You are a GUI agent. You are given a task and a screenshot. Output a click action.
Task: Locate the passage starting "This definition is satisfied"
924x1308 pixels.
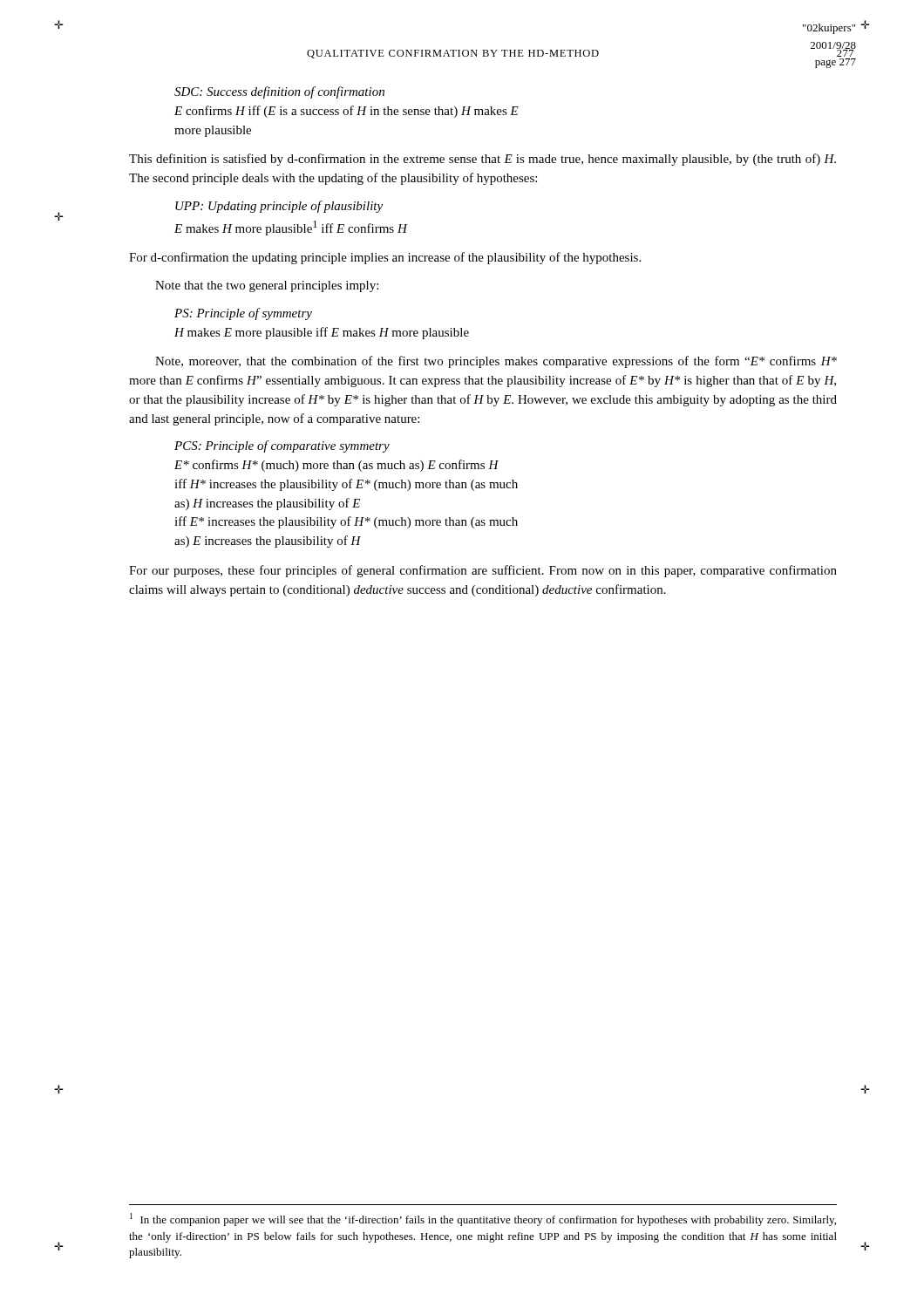tap(483, 169)
